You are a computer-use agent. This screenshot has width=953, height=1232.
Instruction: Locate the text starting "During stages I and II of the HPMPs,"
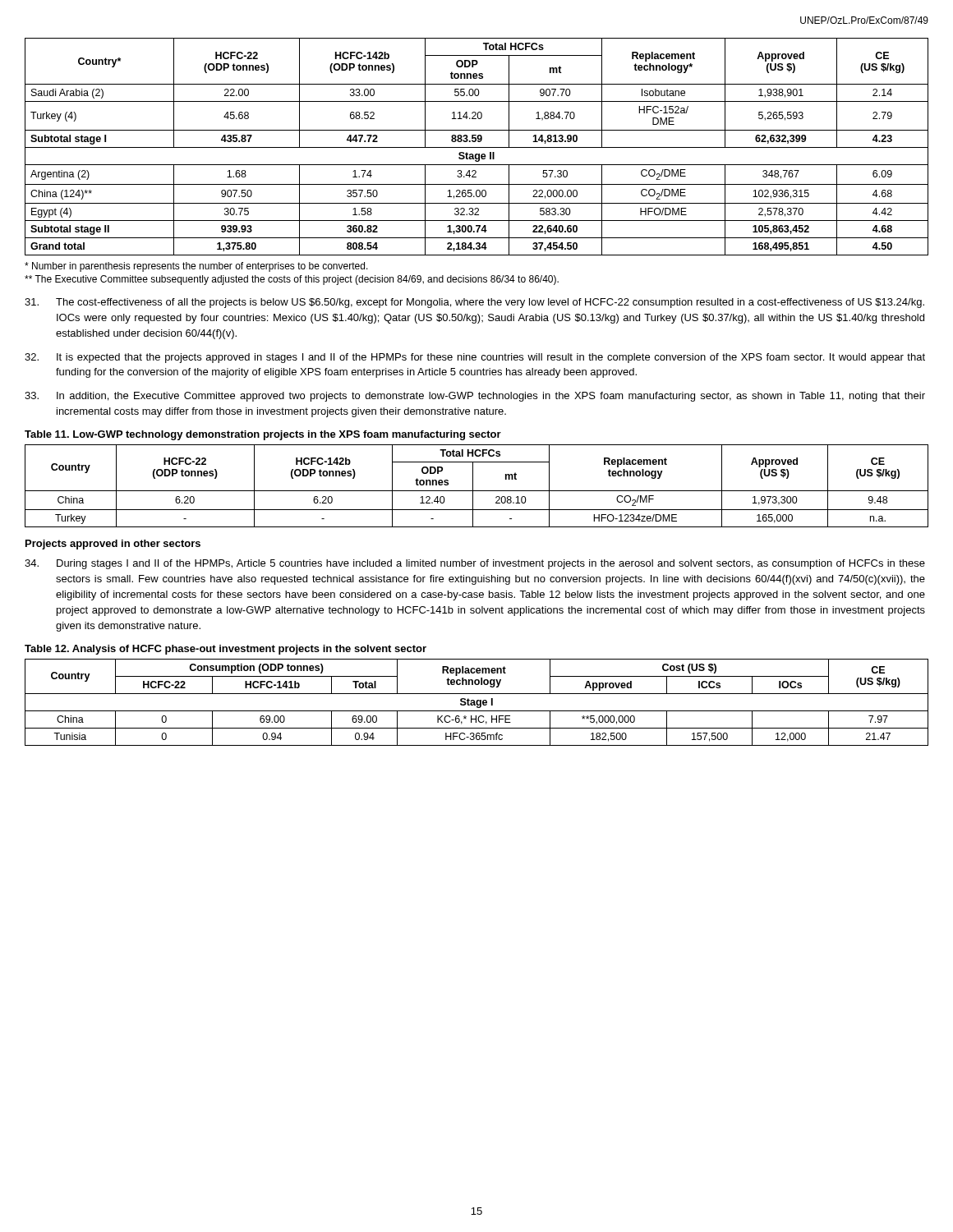(475, 595)
